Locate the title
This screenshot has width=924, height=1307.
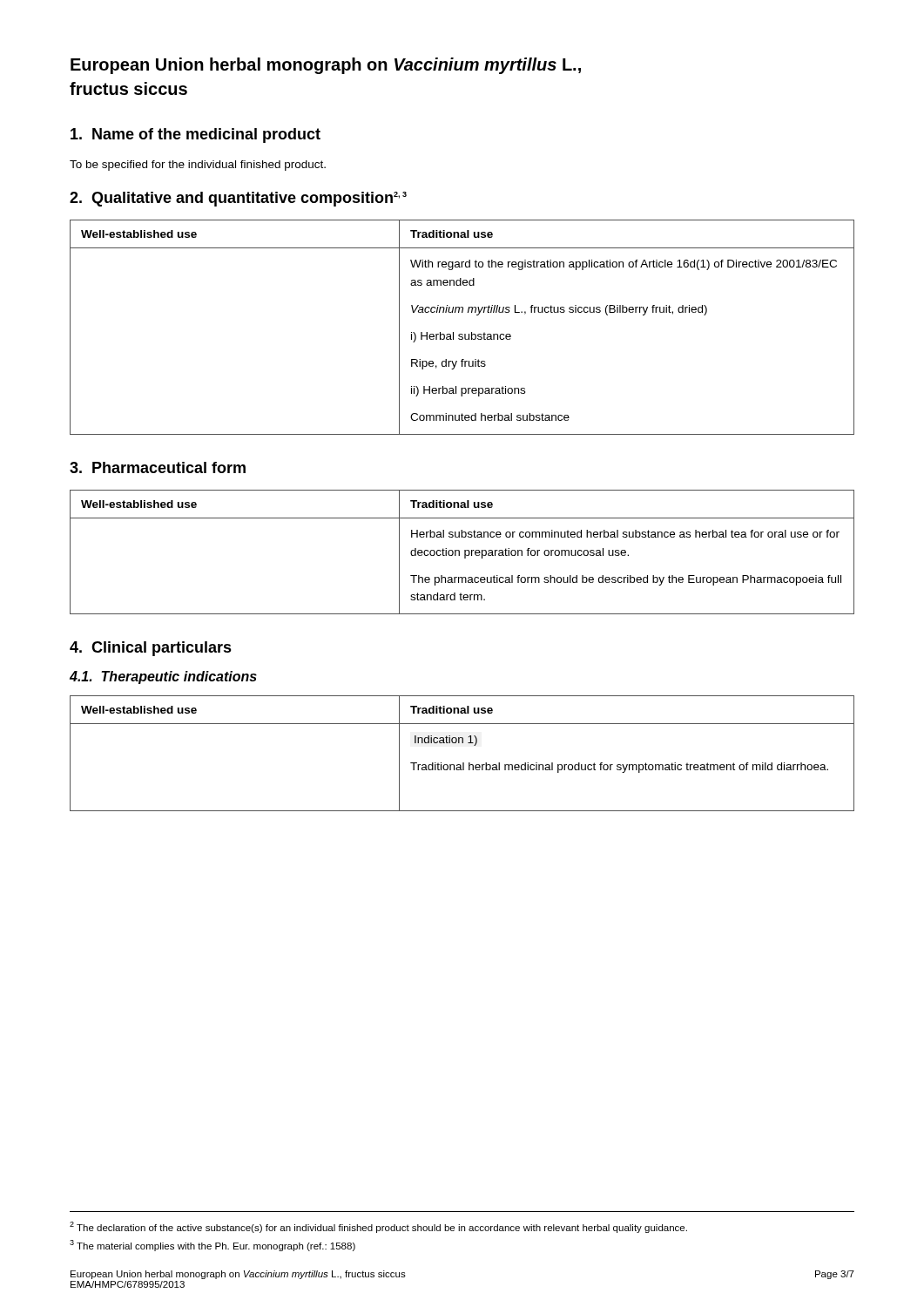click(462, 77)
